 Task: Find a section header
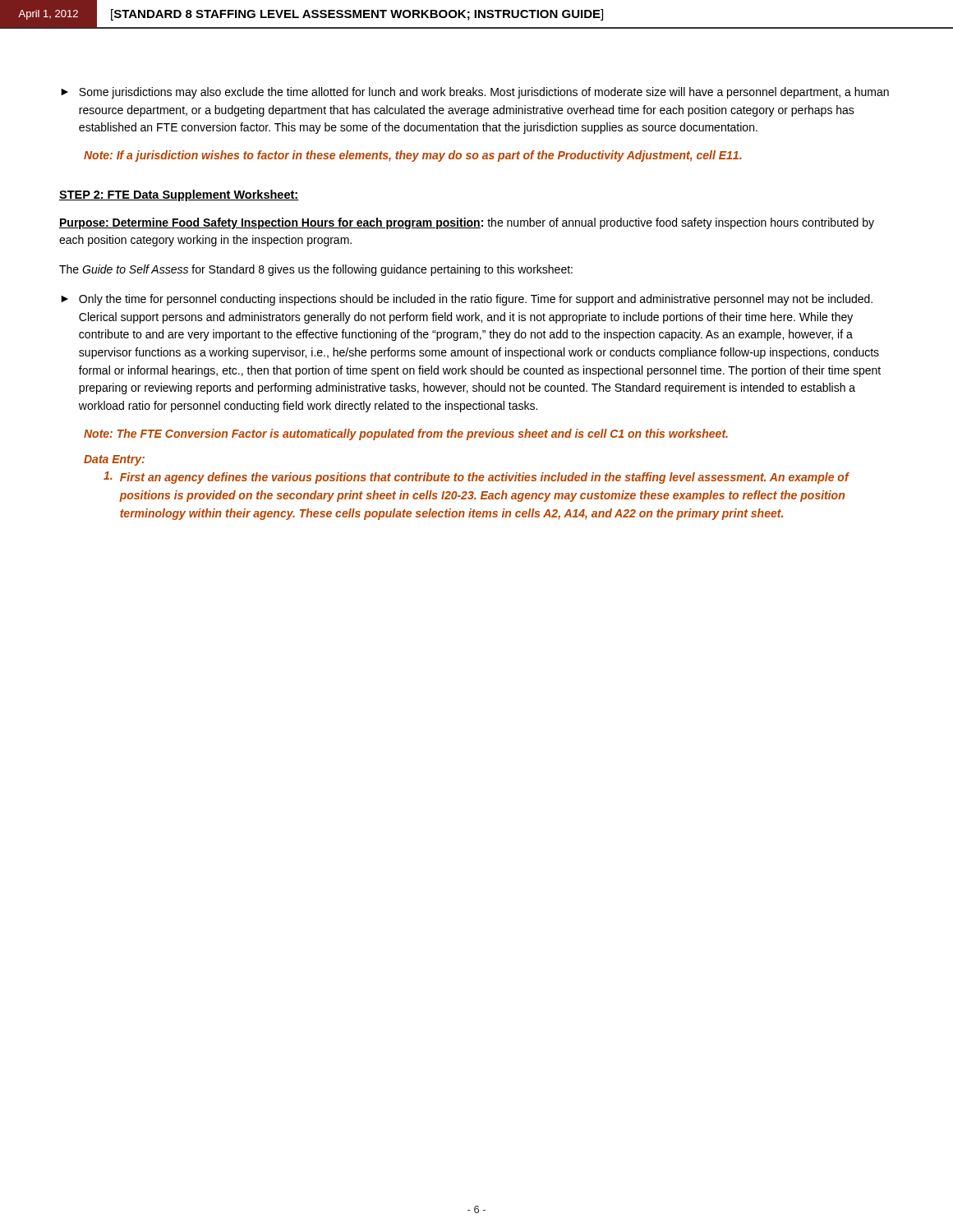pyautogui.click(x=179, y=194)
